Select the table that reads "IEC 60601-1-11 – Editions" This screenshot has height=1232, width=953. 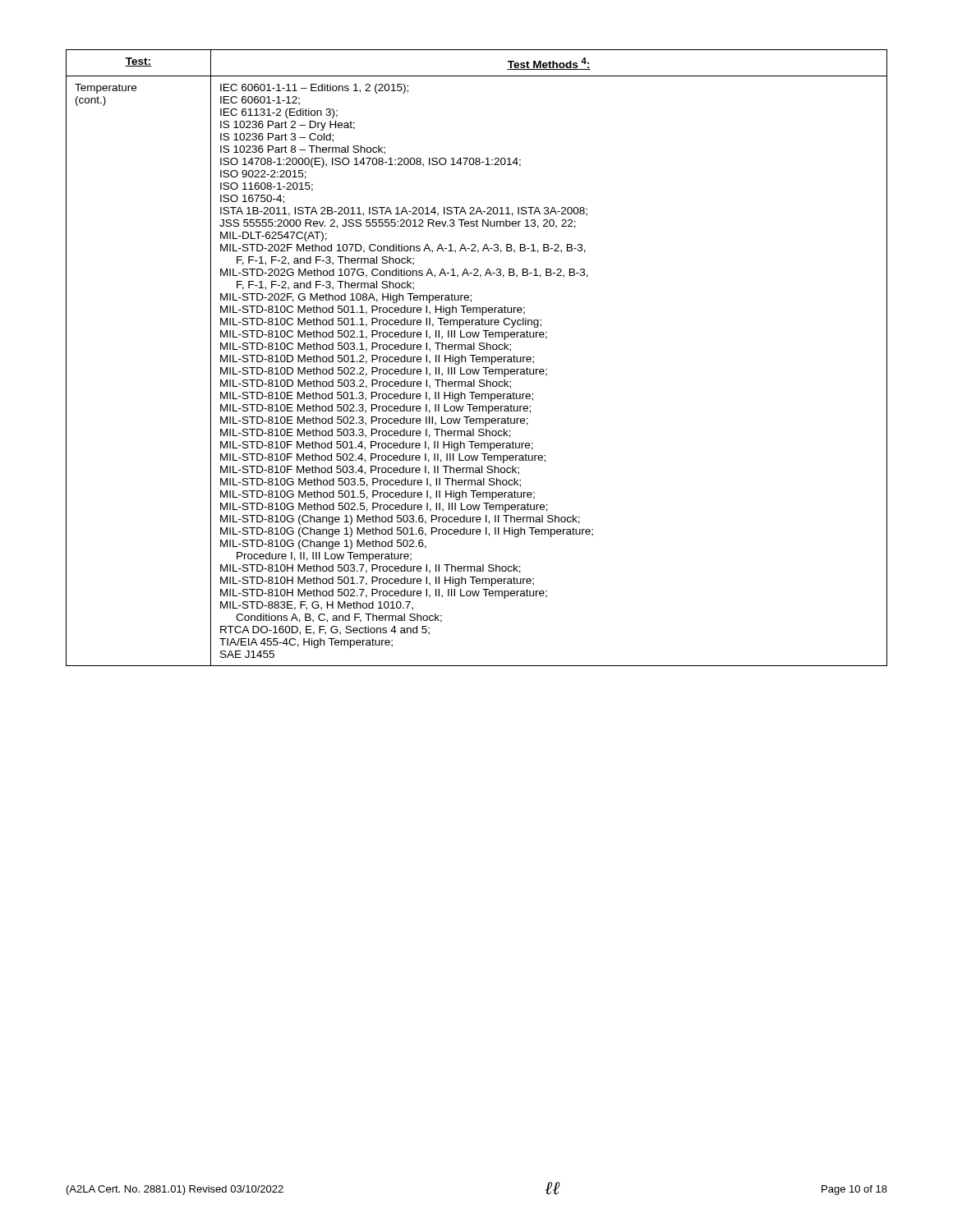(x=476, y=357)
